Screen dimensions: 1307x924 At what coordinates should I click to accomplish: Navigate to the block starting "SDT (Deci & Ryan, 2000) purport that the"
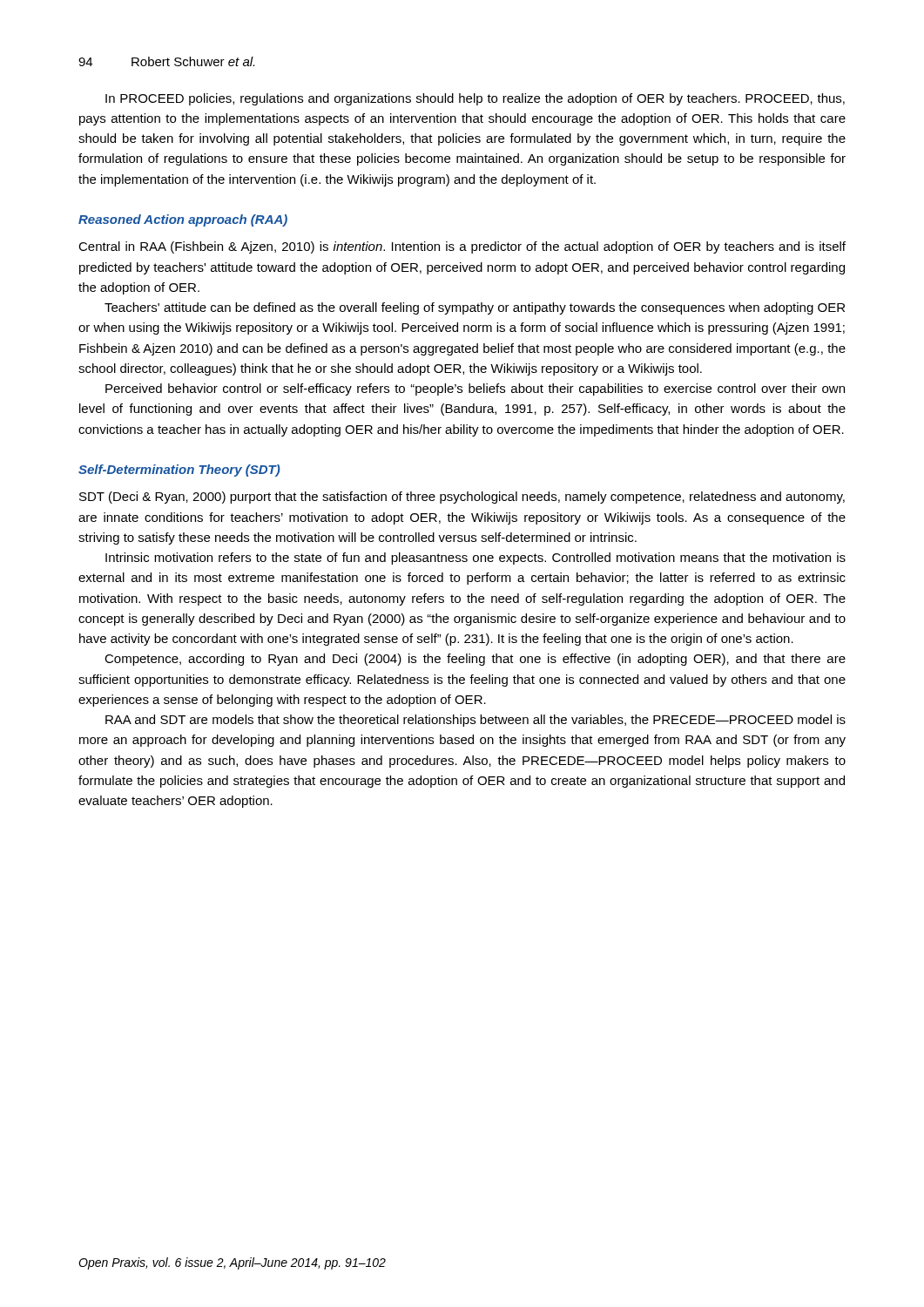(462, 517)
